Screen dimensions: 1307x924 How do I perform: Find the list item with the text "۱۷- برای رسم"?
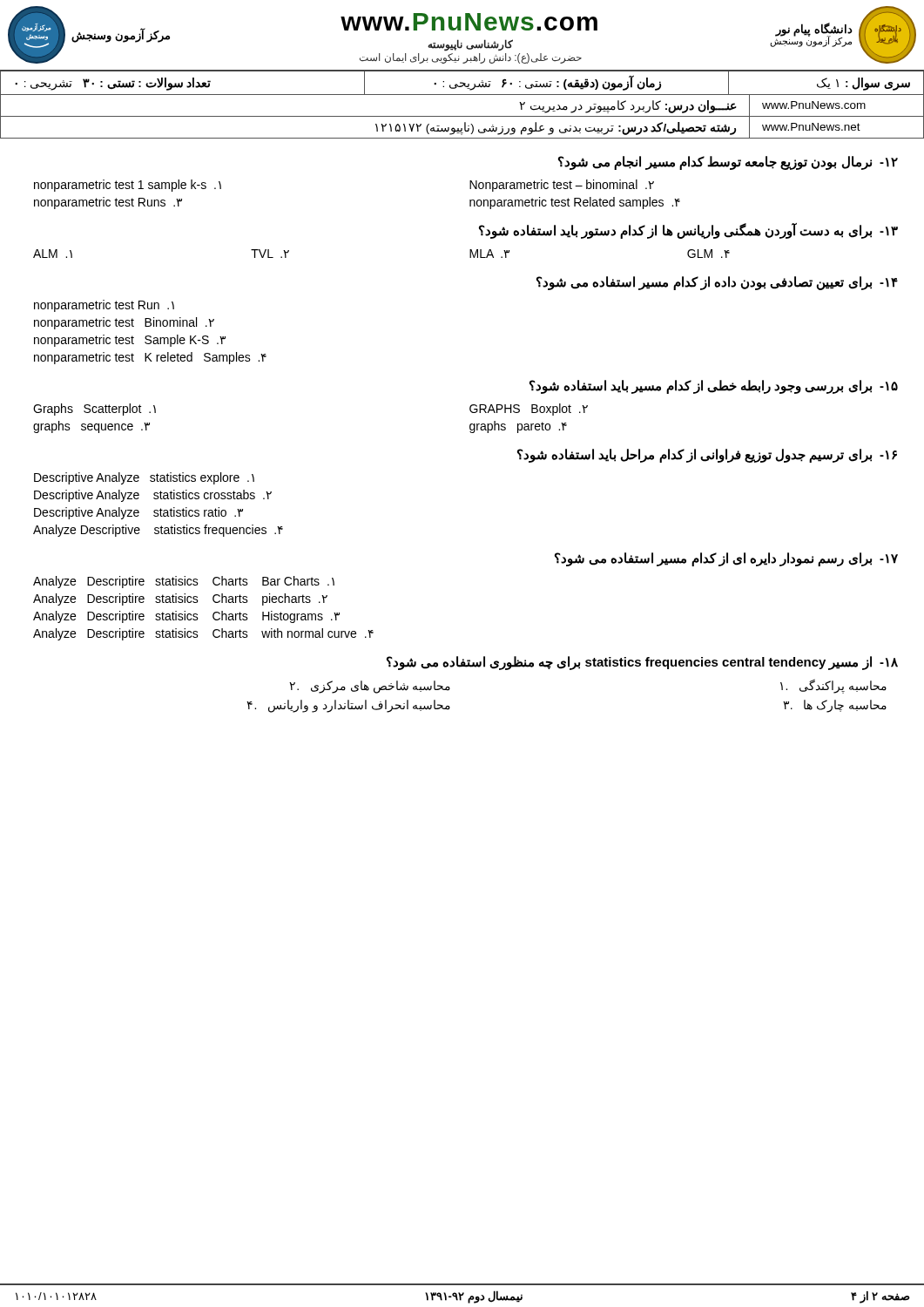click(x=726, y=559)
